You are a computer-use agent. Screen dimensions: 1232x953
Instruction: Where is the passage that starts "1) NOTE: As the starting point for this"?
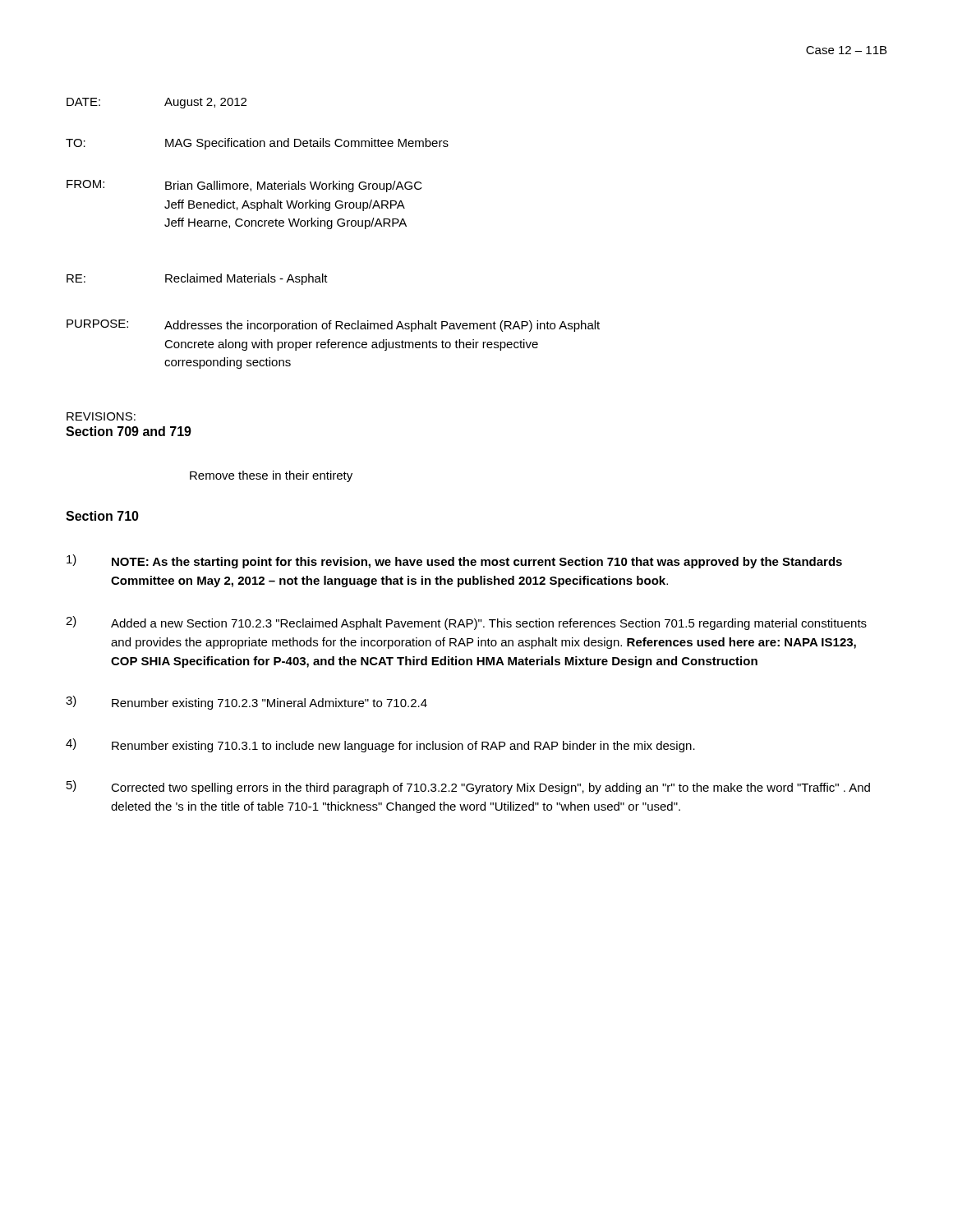point(468,571)
